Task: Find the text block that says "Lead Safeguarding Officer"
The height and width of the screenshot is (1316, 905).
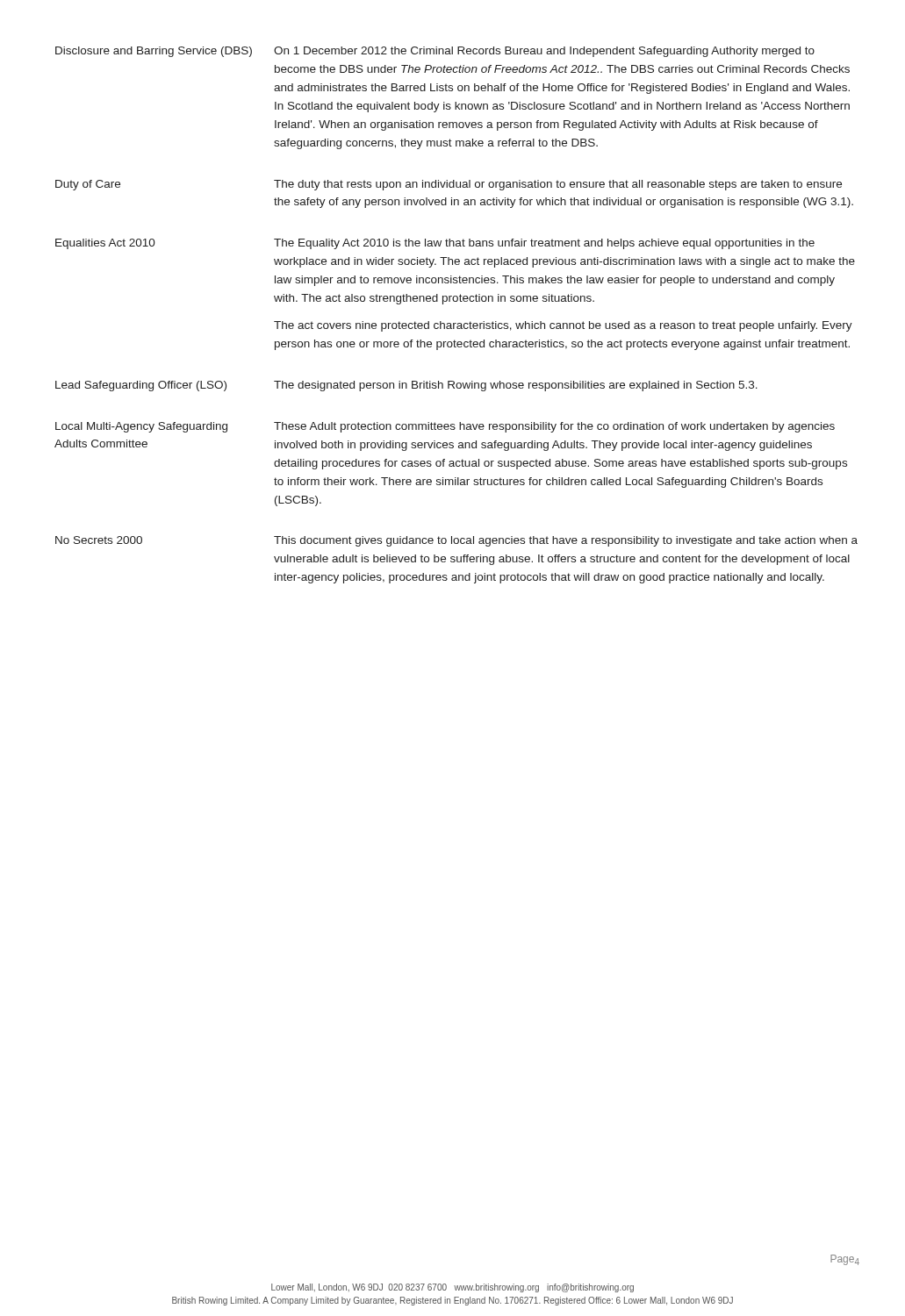Action: pyautogui.click(x=457, y=385)
